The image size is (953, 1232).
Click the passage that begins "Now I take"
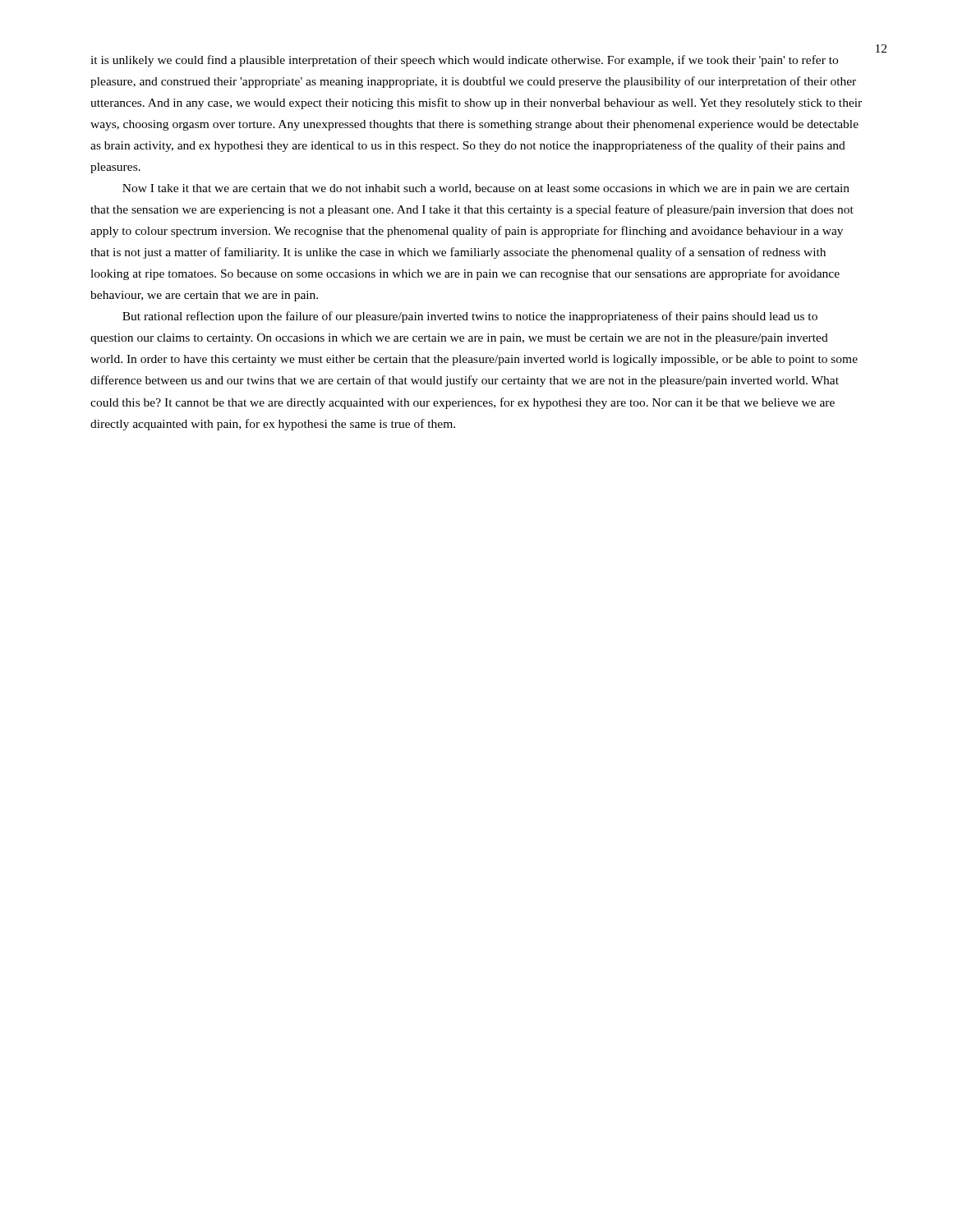(x=472, y=241)
